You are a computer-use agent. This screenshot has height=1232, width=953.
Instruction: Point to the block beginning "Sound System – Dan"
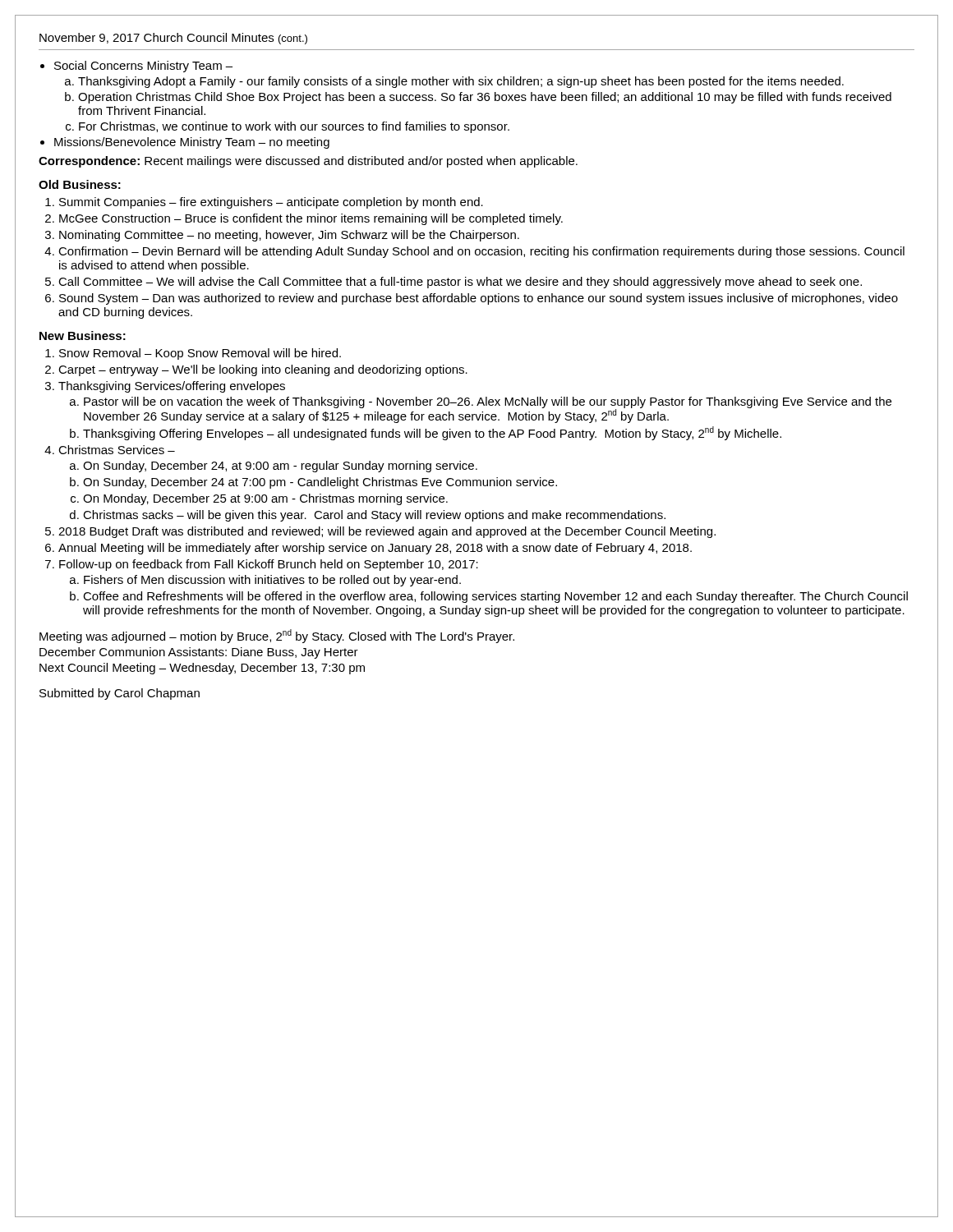click(478, 305)
